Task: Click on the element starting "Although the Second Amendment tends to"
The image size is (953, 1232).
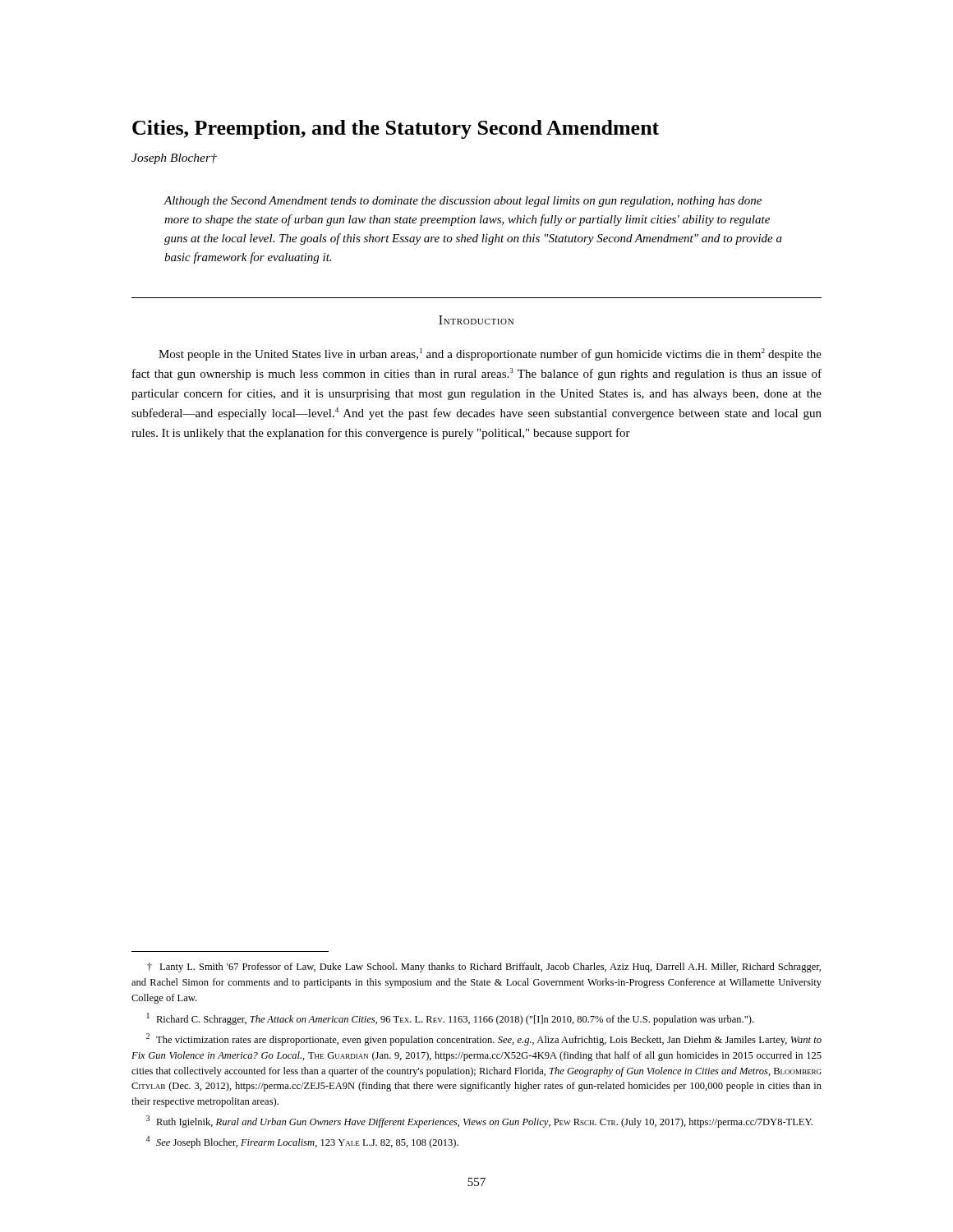Action: [473, 229]
